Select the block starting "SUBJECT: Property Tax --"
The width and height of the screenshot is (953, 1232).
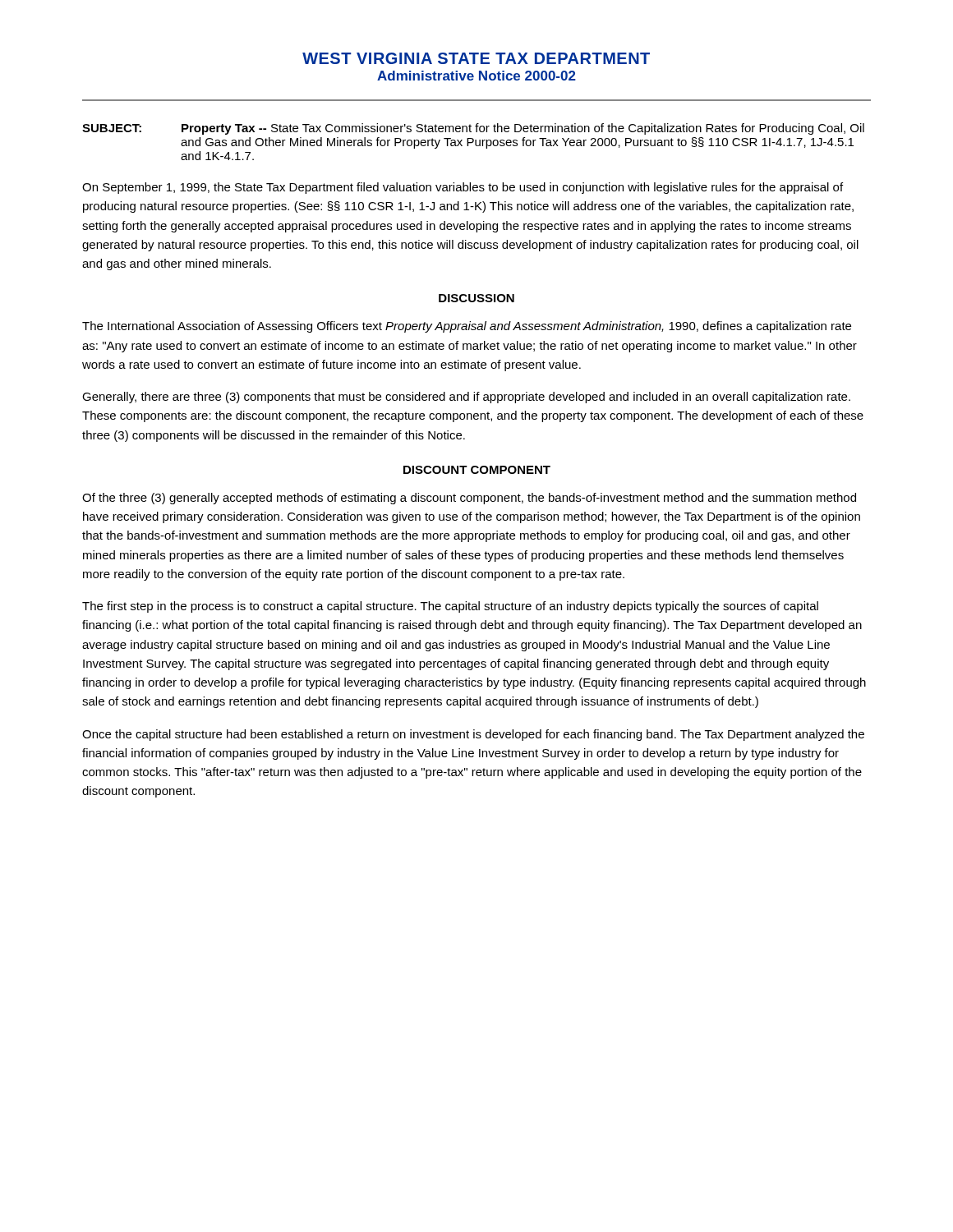coord(476,142)
